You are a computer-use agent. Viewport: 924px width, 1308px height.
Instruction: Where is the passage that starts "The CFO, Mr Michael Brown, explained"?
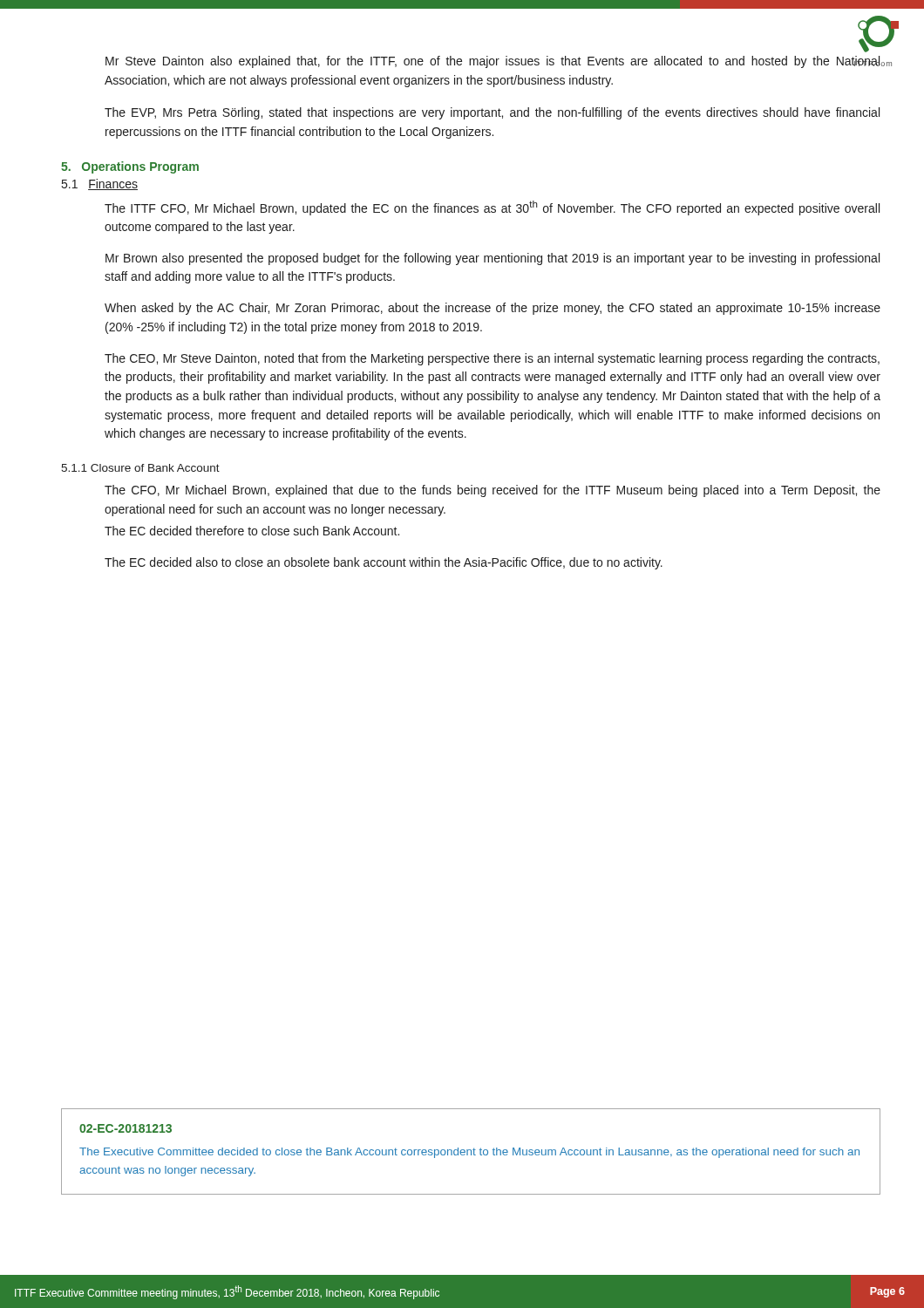click(x=492, y=499)
